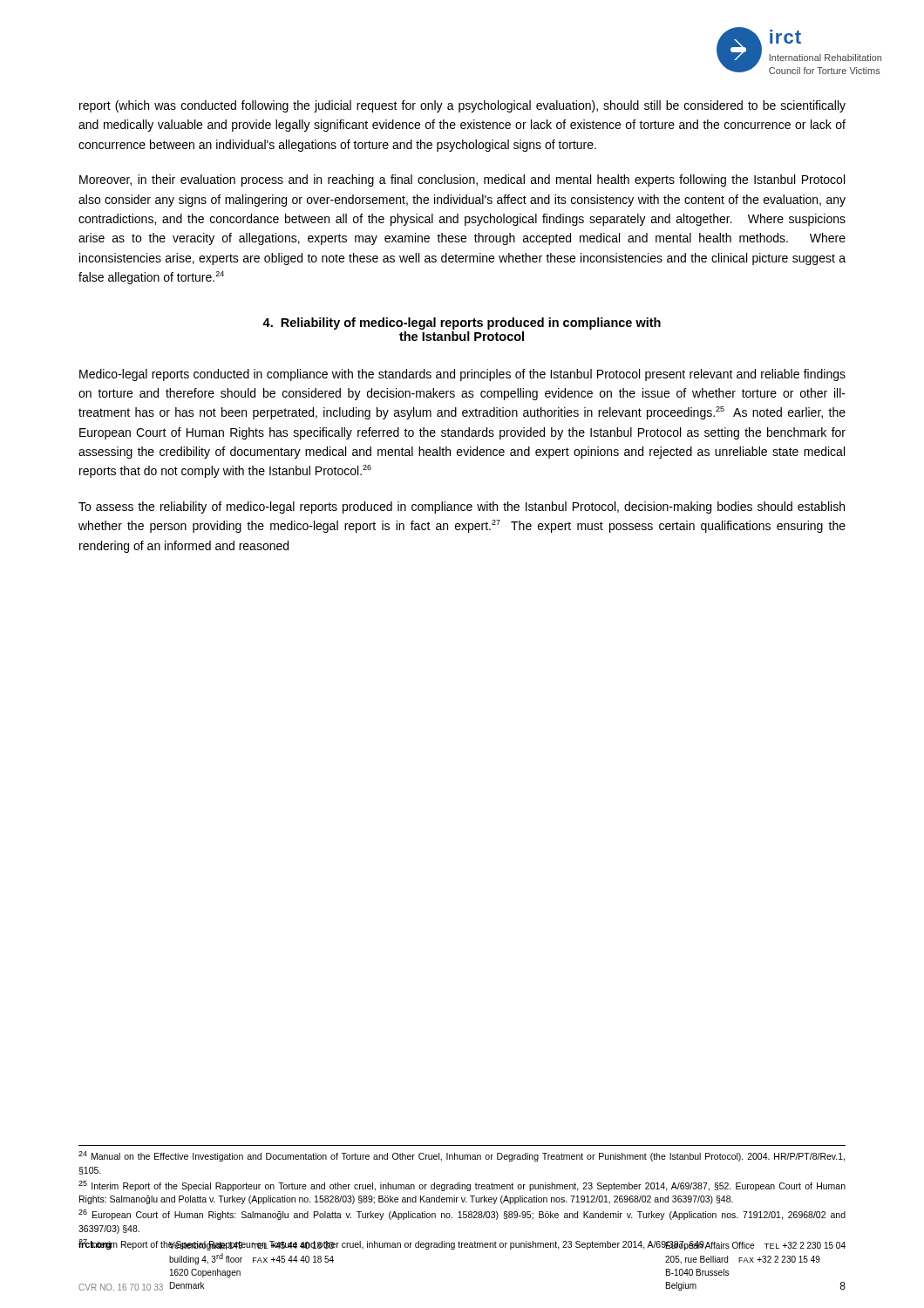Where is the passage that starts "To assess the reliability of medico-legal reports"?
This screenshot has height=1308, width=924.
click(462, 526)
